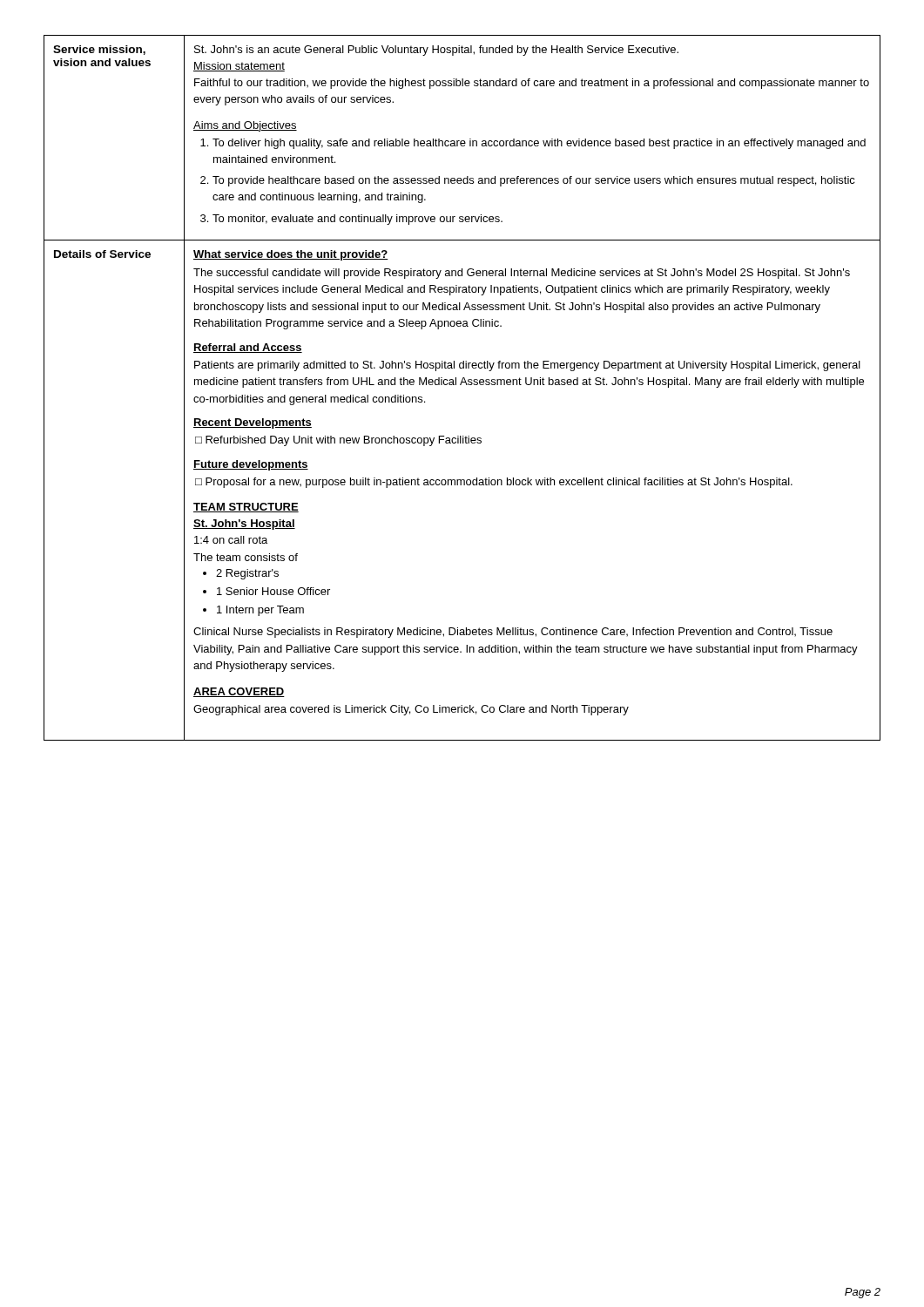The height and width of the screenshot is (1307, 924).
Task: Click on the passage starting "□ Proposal for a new,"
Action: pyautogui.click(x=494, y=481)
